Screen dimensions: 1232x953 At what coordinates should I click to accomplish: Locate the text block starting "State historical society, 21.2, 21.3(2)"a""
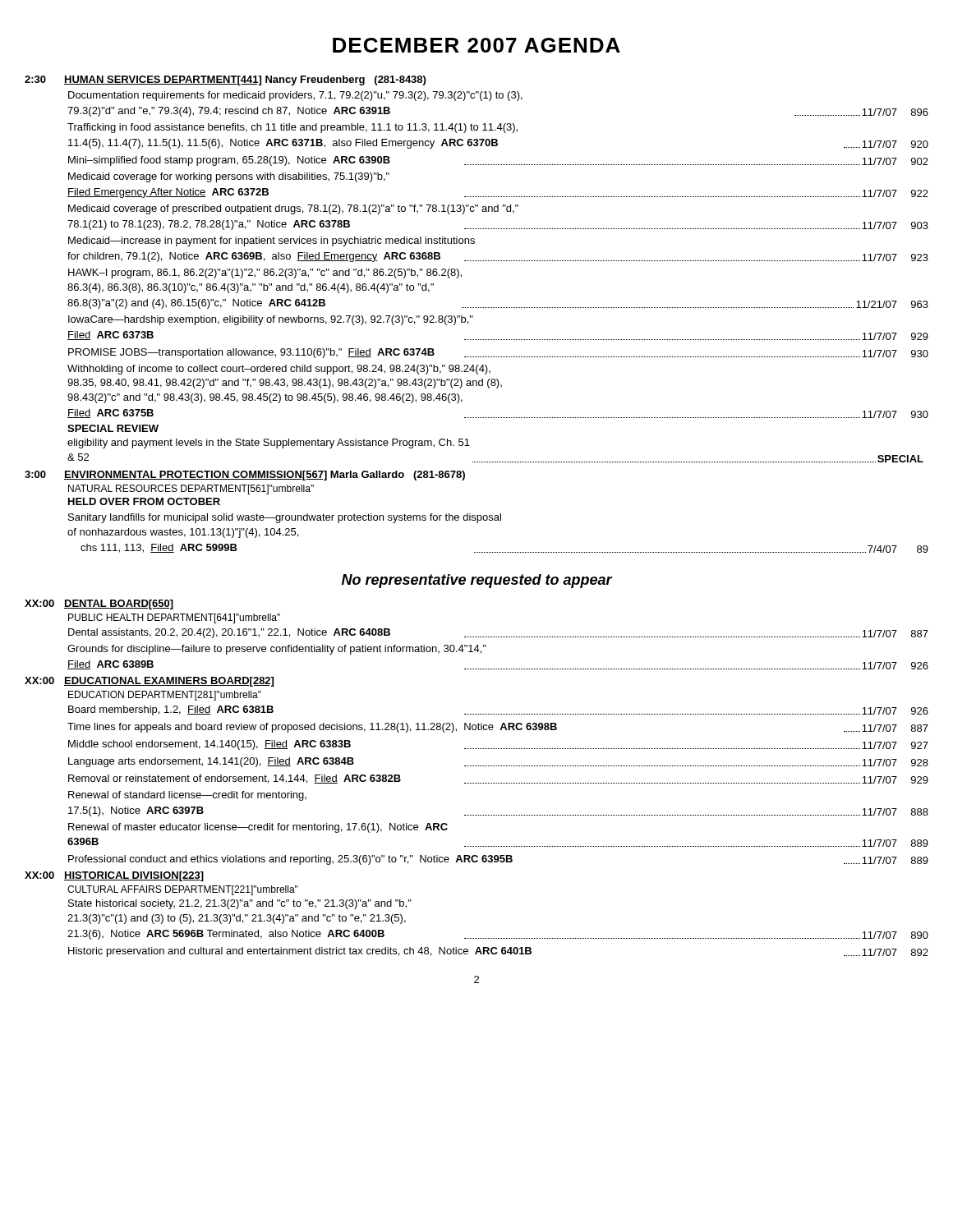240,904
